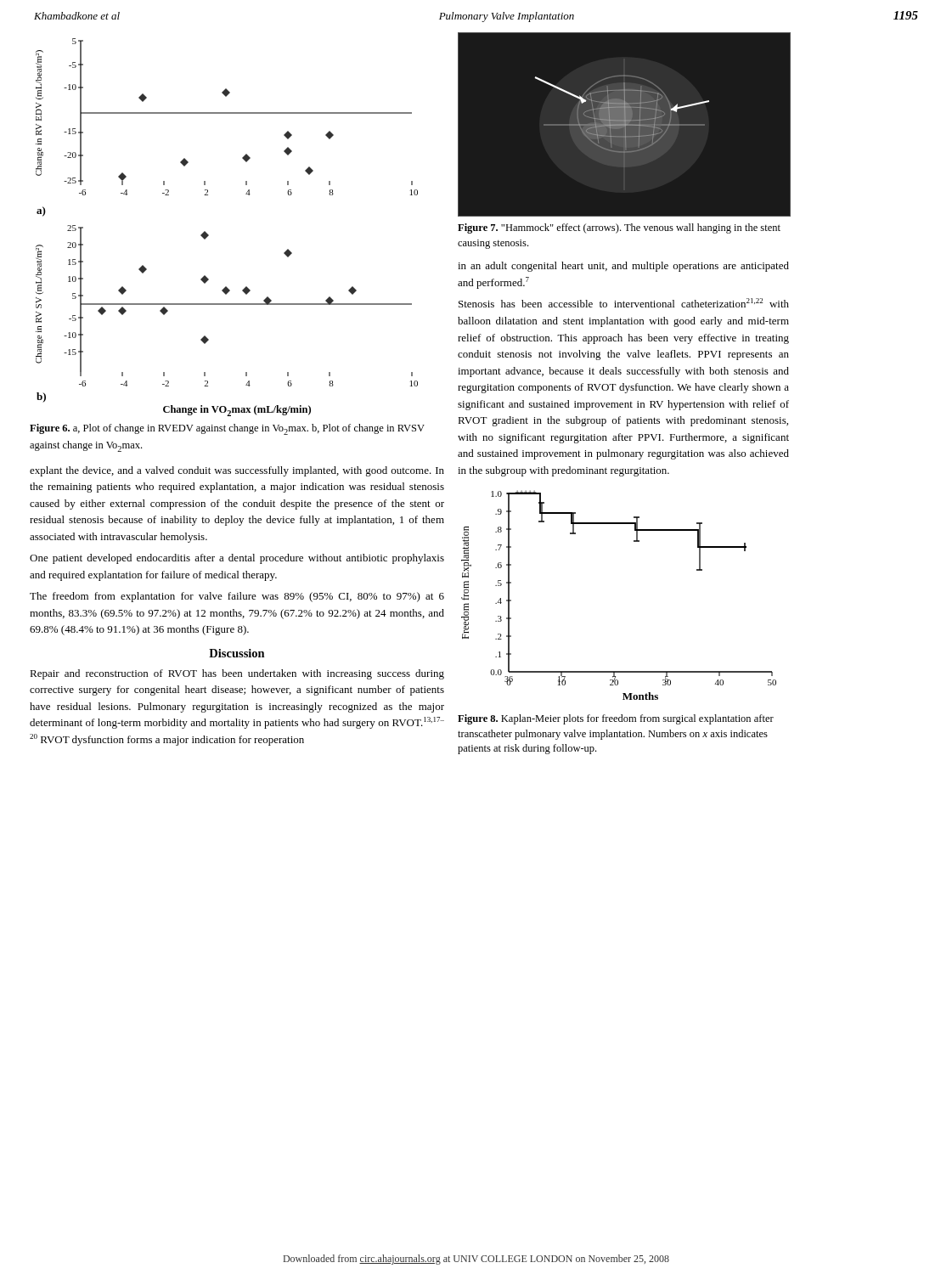Select the caption with the text "Figure 8. Kaplan-Meier plots for"
The height and width of the screenshot is (1274, 952).
616,734
